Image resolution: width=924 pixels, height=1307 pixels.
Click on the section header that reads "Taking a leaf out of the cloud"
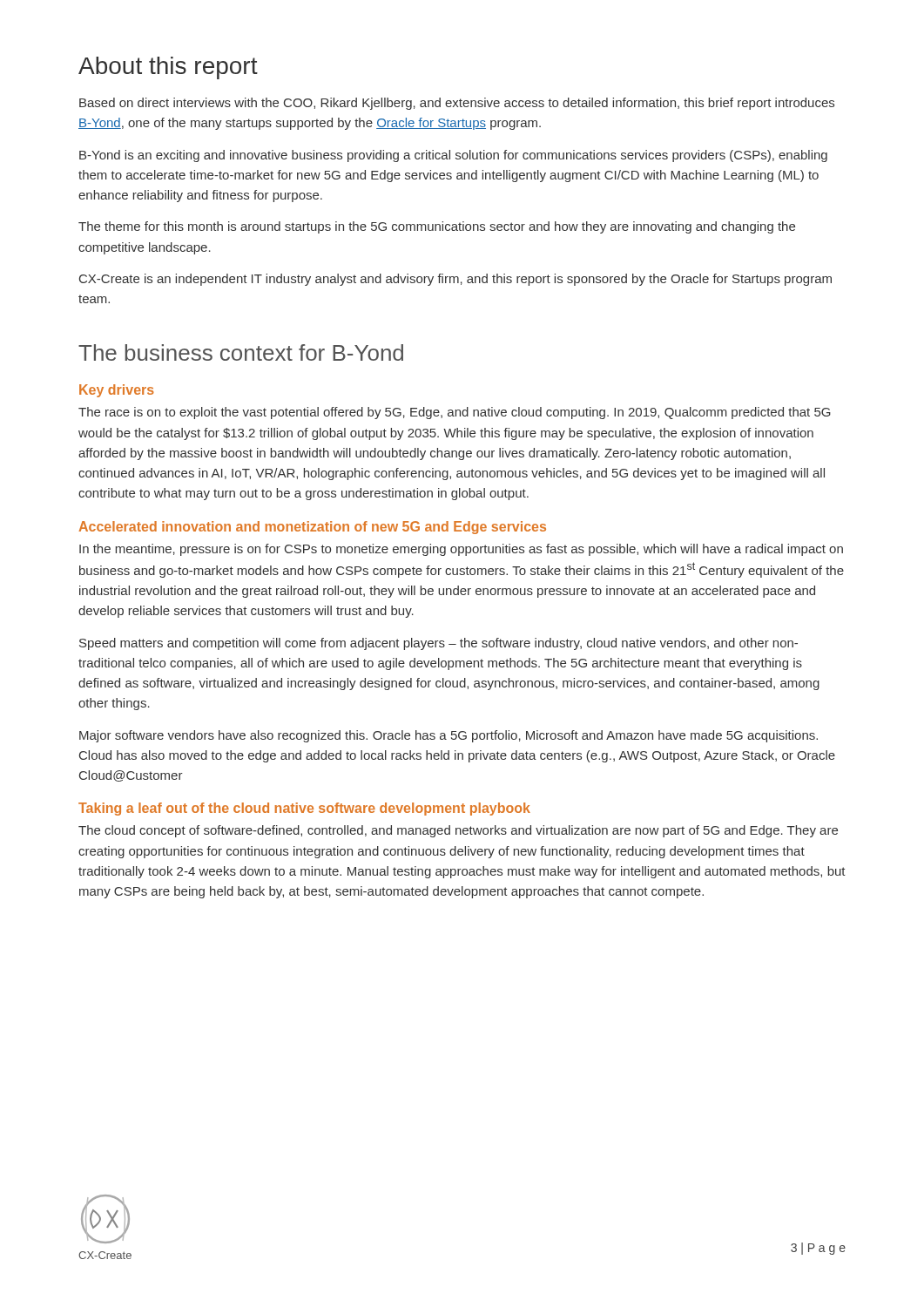click(462, 809)
